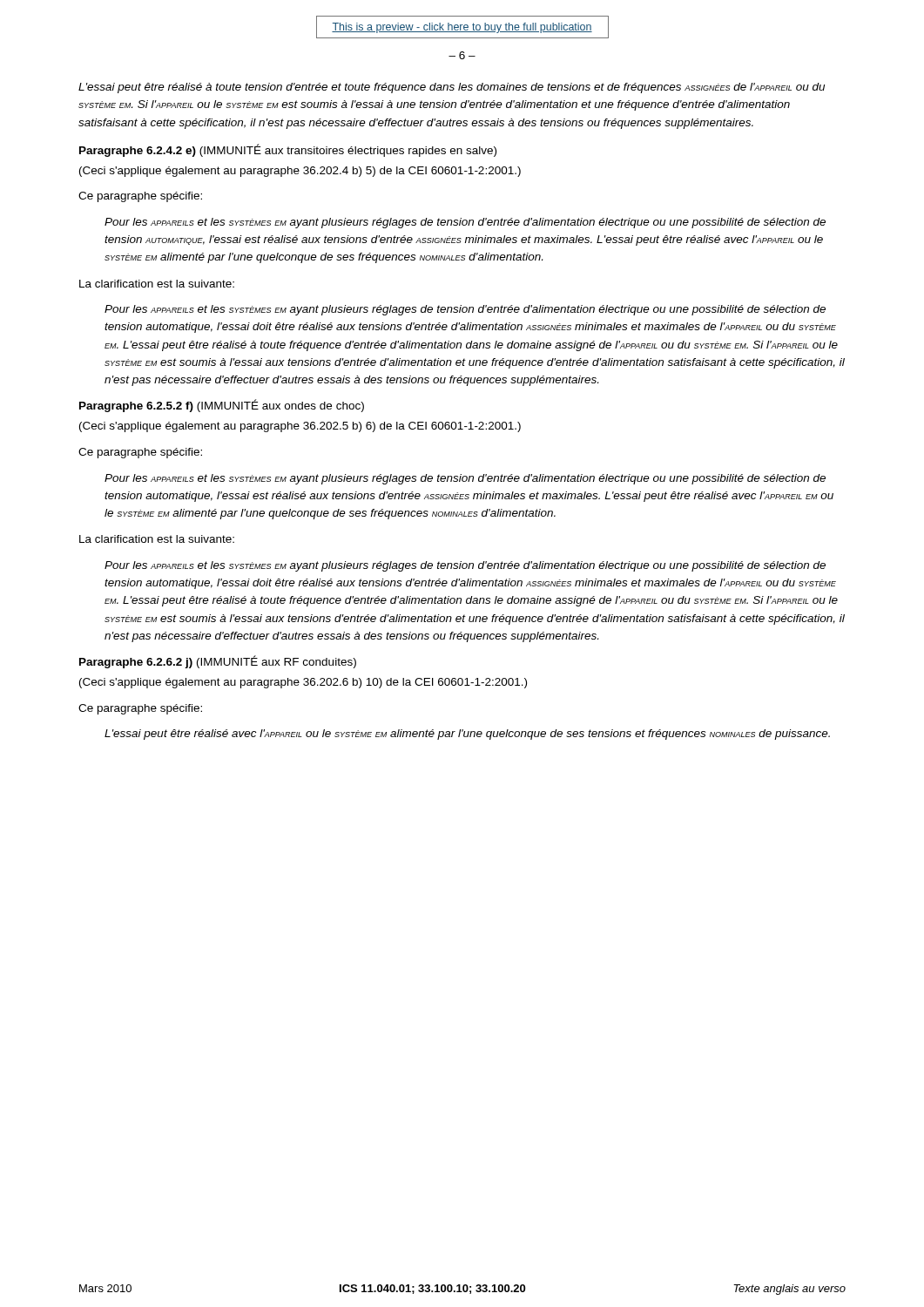Find the element starting "Paragraphe 6.2.4.2 e) (IMMUNITÉ aux transitoires"

288,150
